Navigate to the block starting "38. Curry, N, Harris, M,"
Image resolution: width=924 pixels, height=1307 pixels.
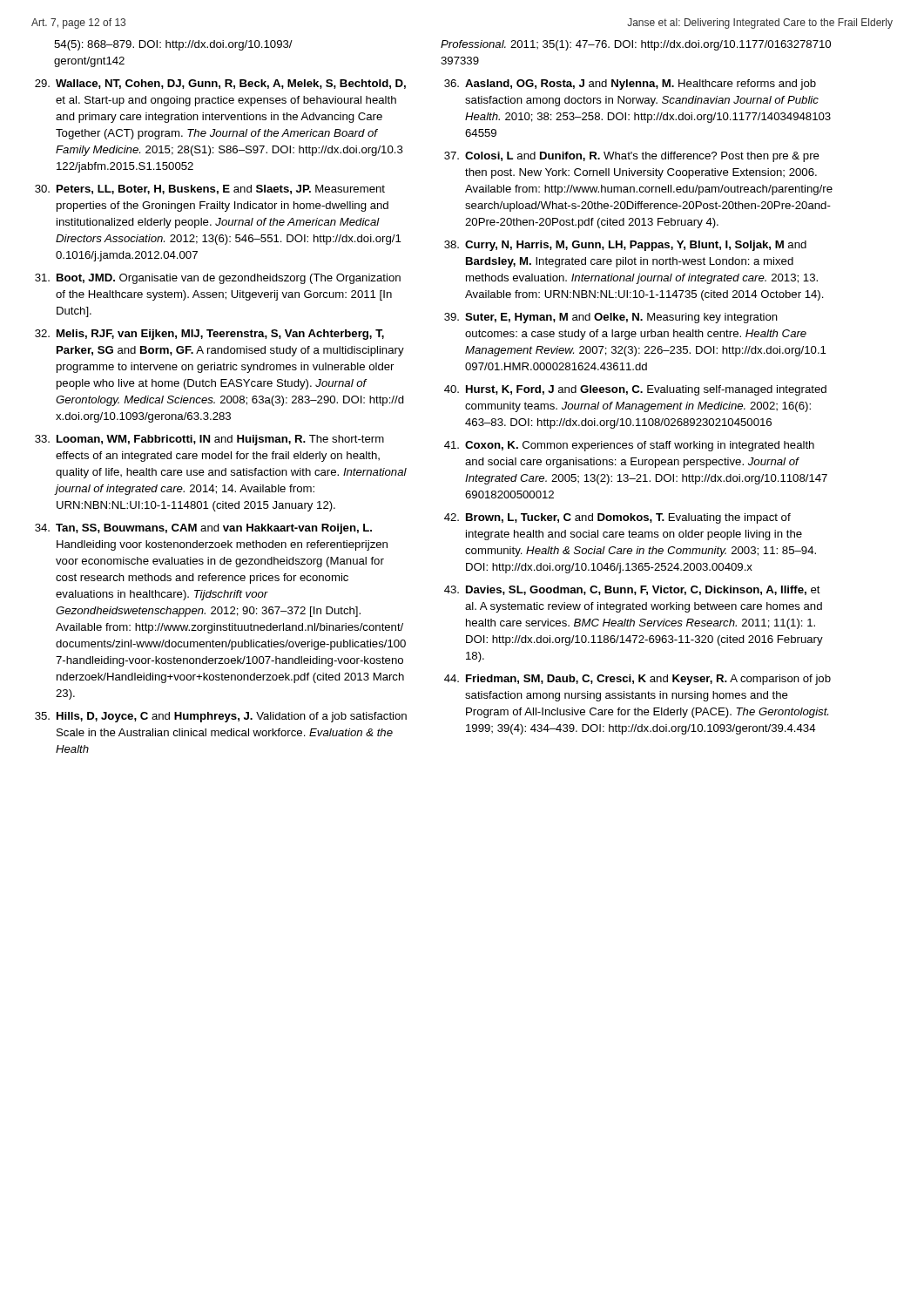pos(637,270)
